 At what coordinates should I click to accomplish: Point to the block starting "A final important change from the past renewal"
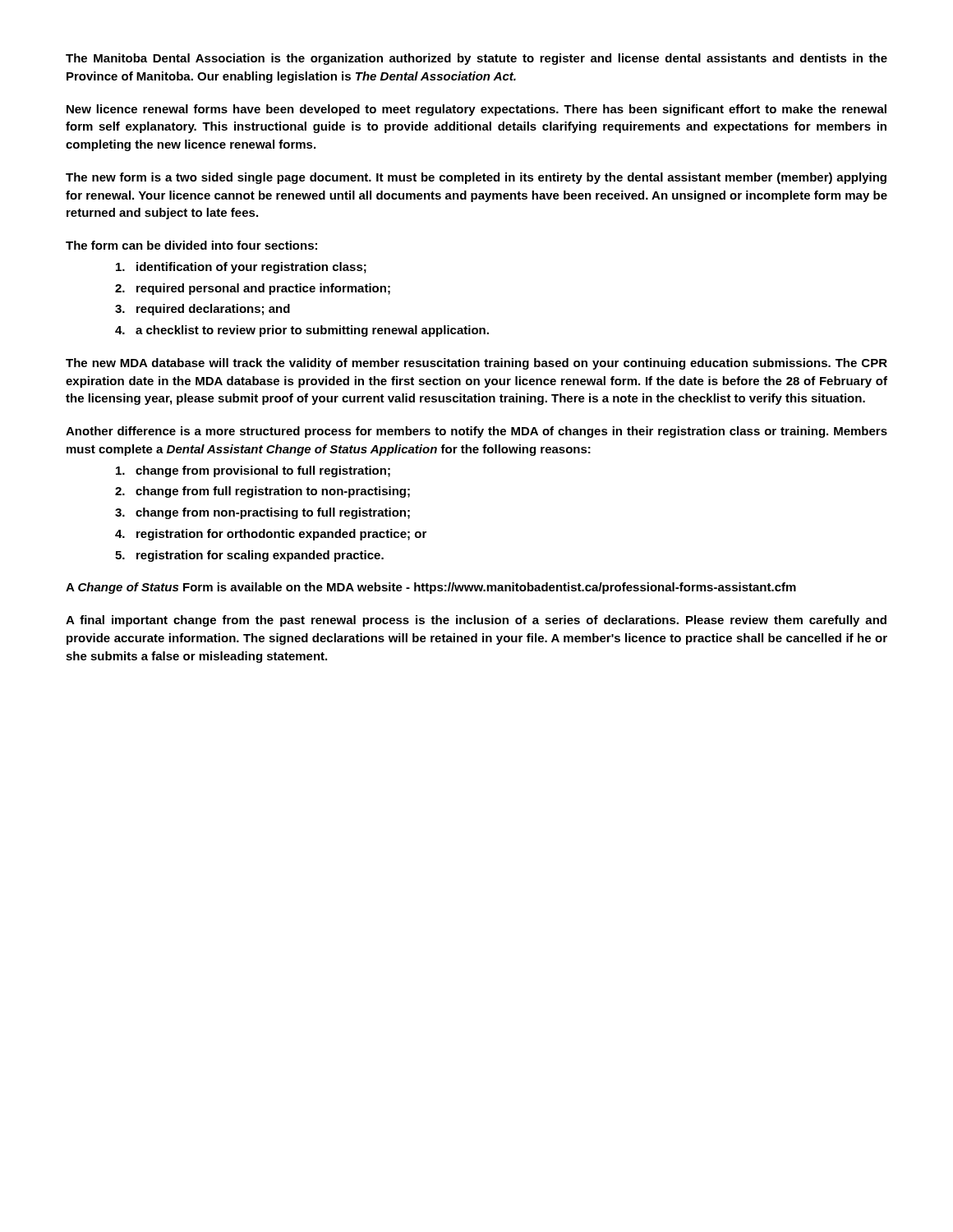pyautogui.click(x=476, y=638)
